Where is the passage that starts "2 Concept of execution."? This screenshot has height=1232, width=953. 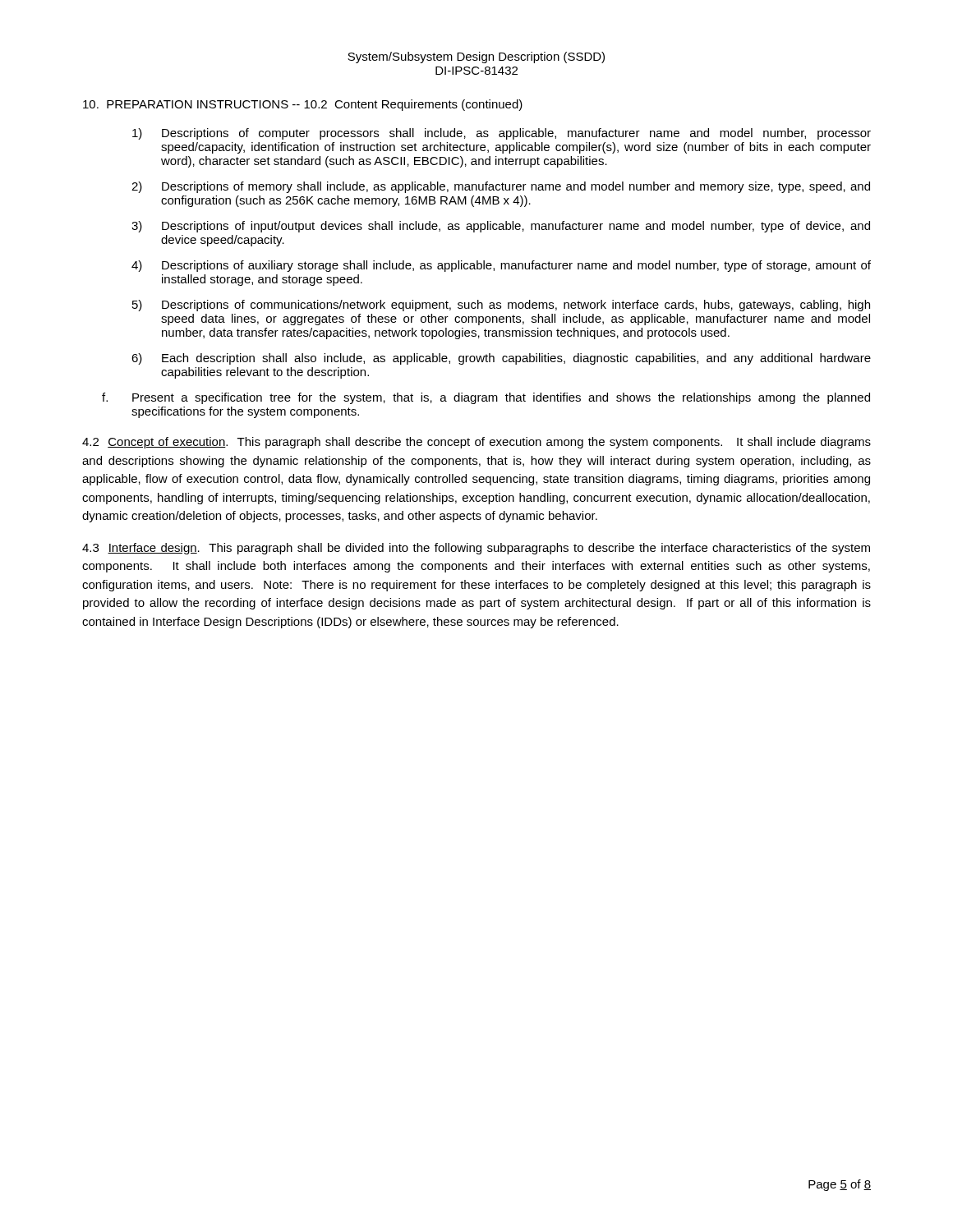pyautogui.click(x=476, y=478)
